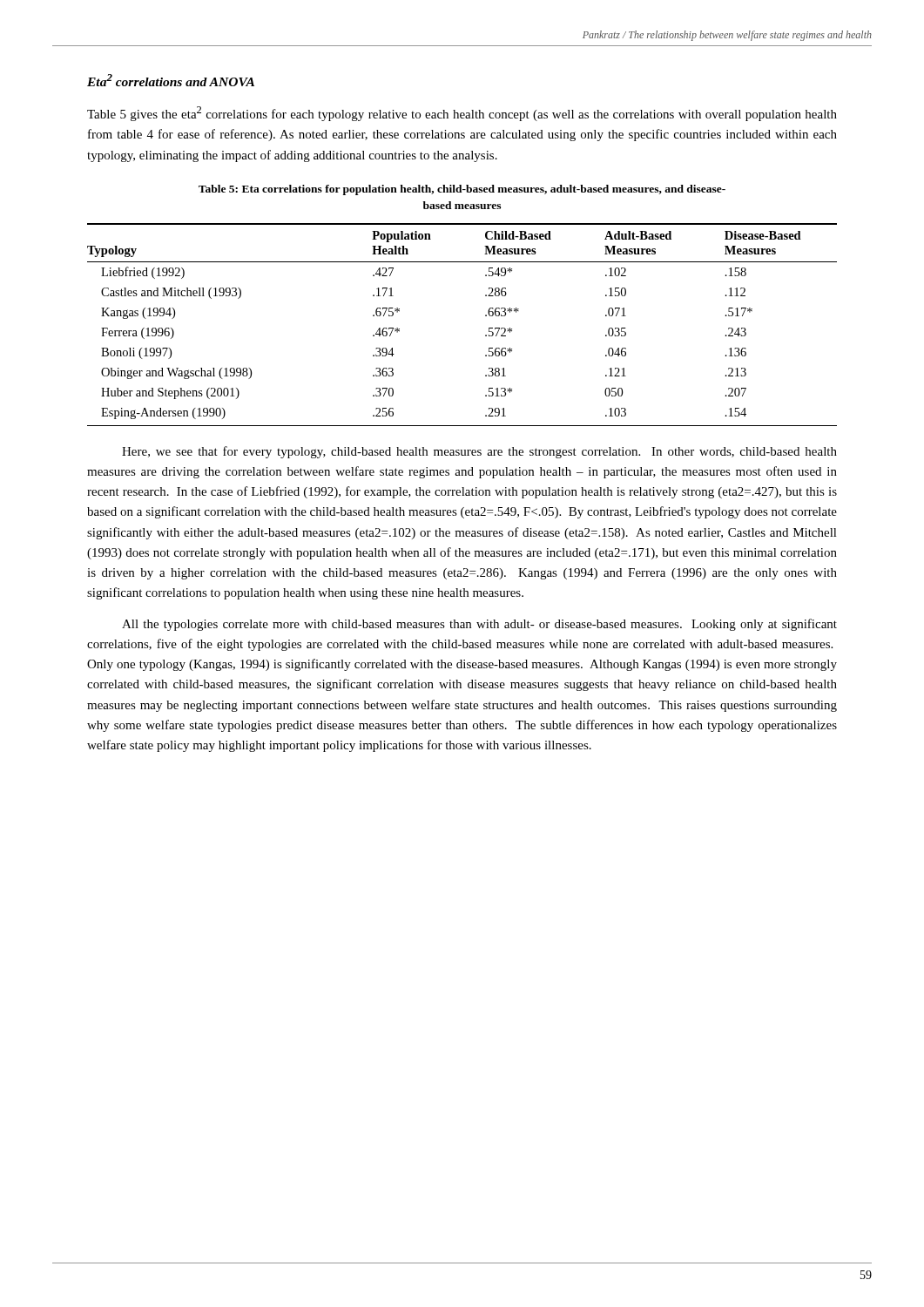
Task: Select the table that reads "Huber and Stephens"
Action: pos(462,324)
